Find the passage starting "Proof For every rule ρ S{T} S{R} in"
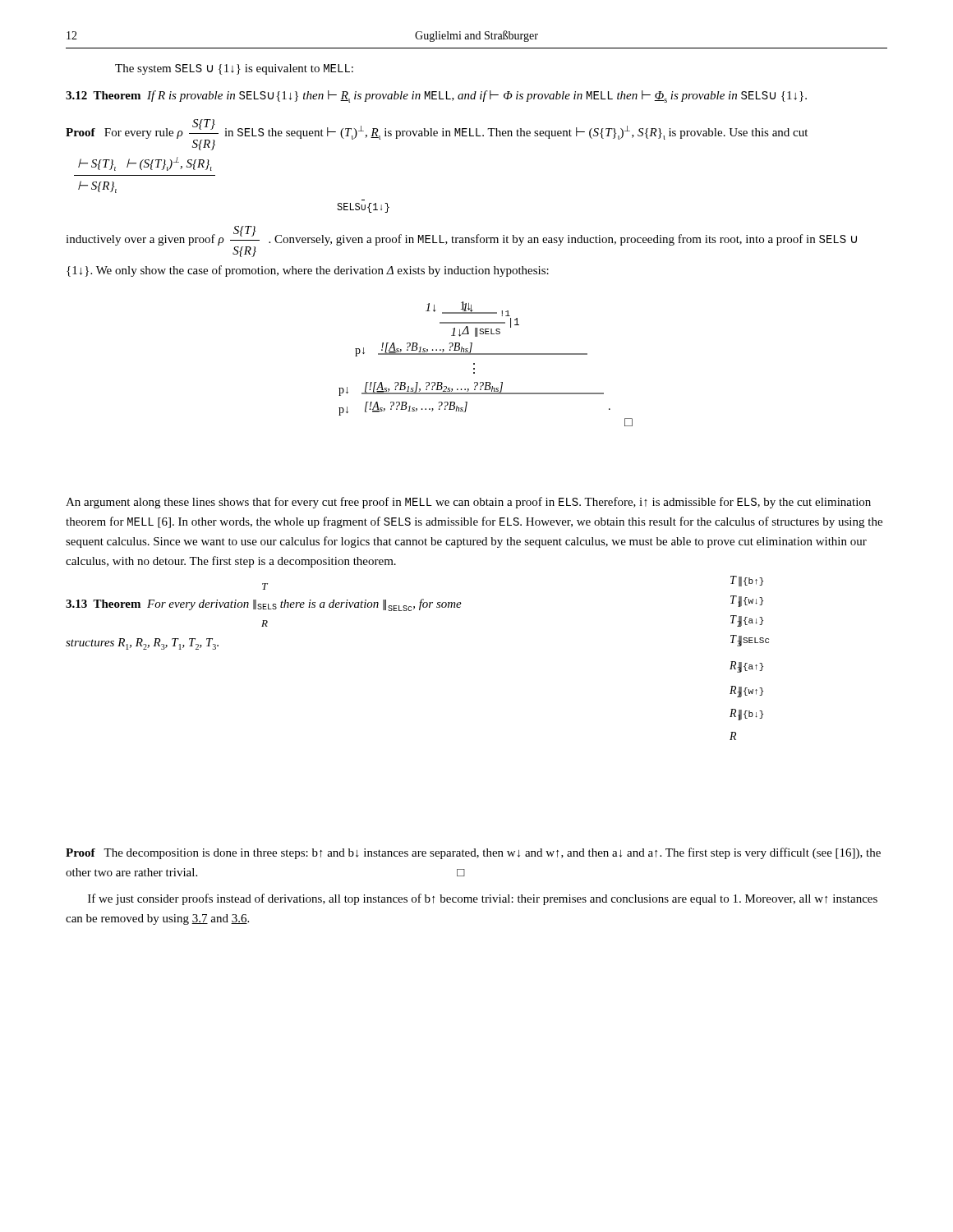The image size is (953, 1232). (x=437, y=135)
